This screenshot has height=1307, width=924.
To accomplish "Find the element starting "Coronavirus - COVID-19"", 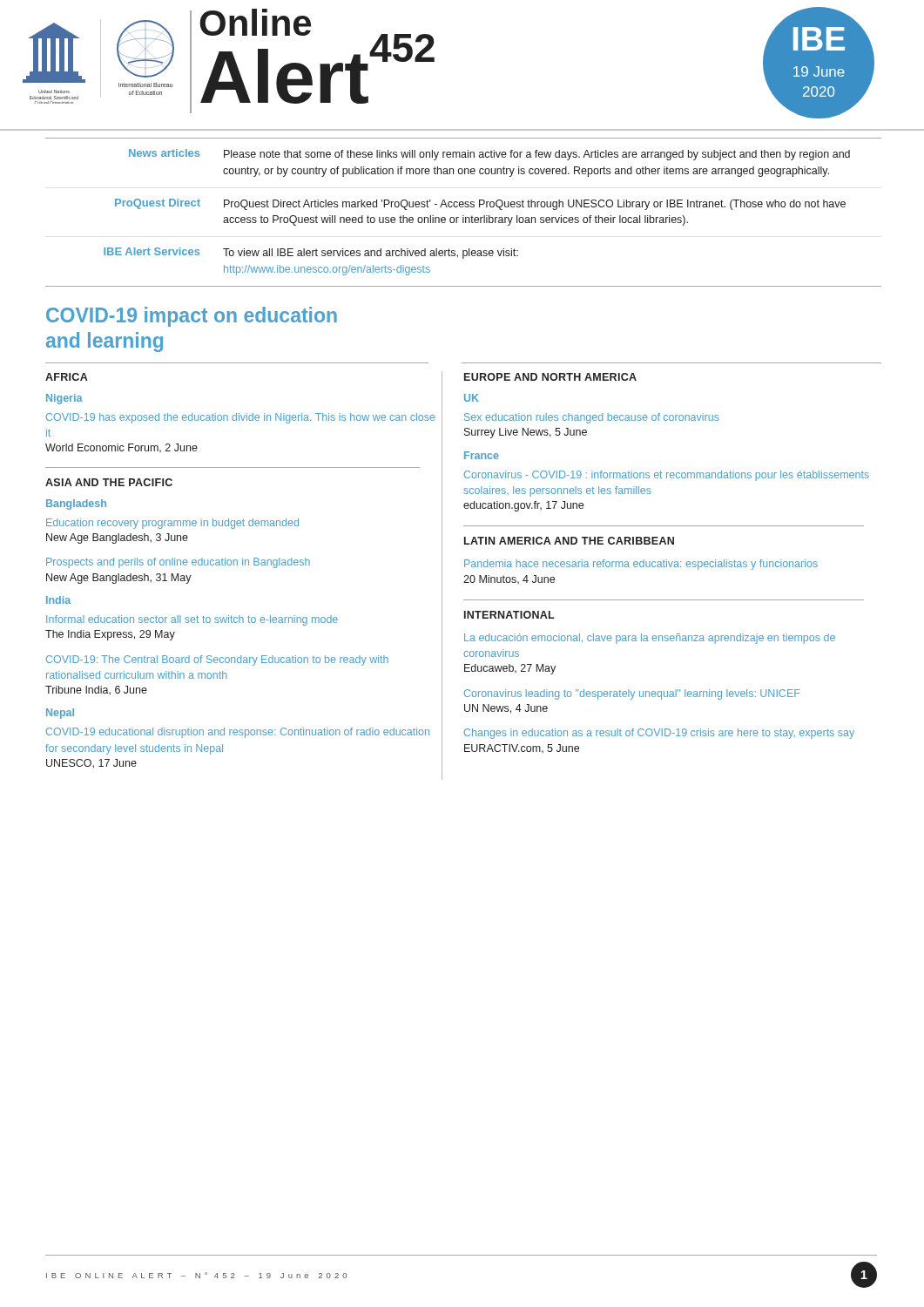I will 667,476.
